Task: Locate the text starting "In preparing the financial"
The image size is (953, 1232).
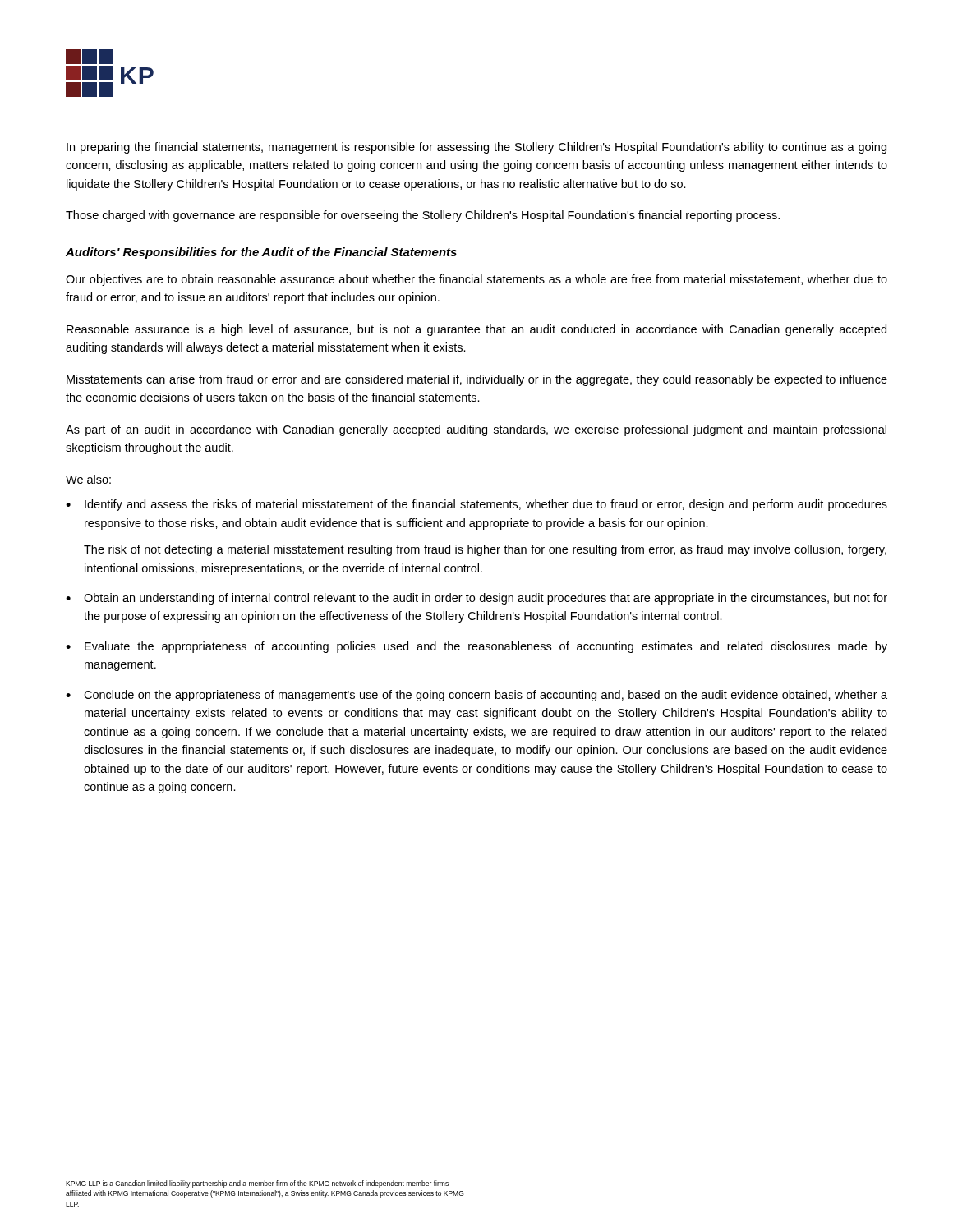Action: click(x=476, y=165)
